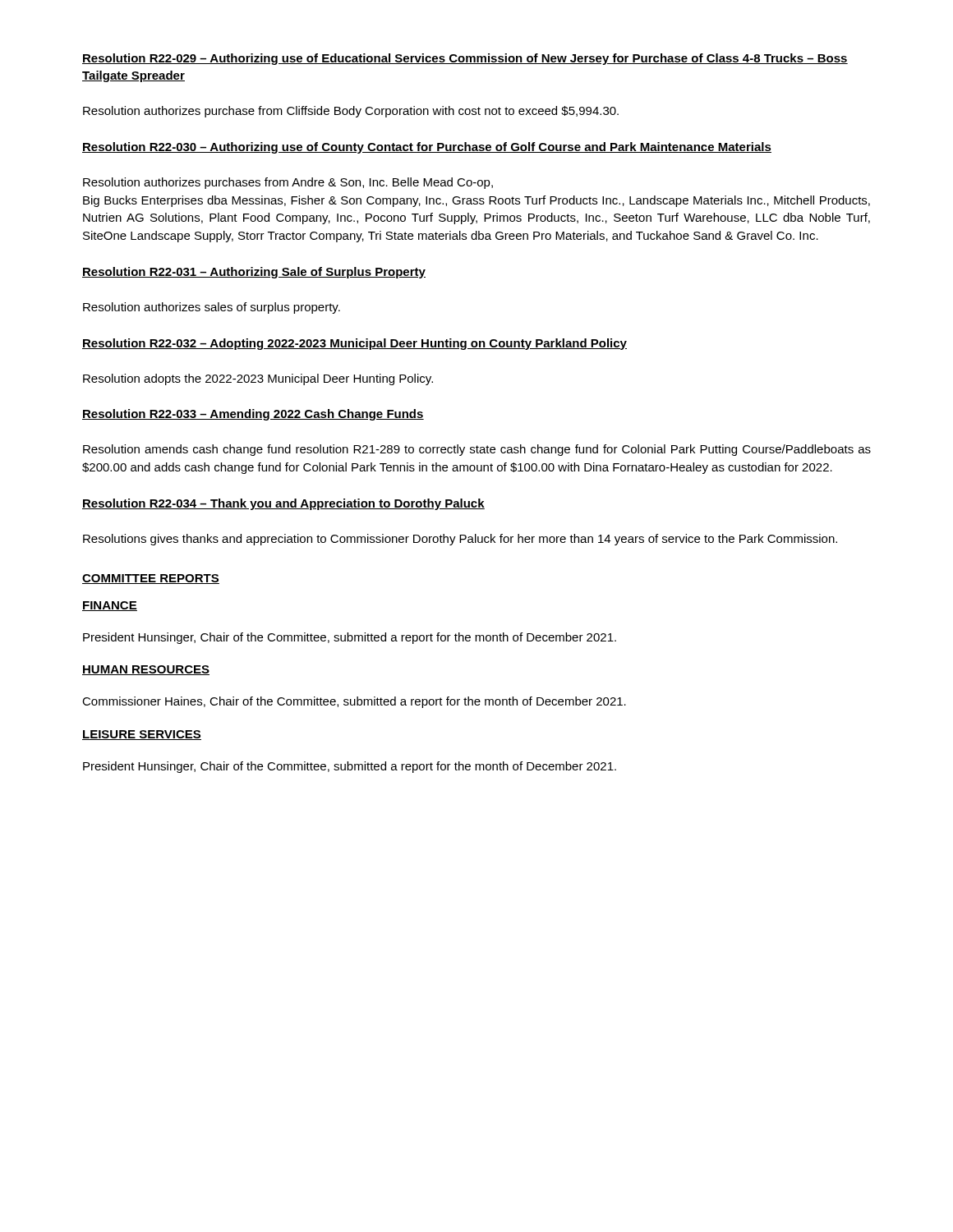The height and width of the screenshot is (1232, 953).
Task: Find the section header on this page that starts "Resolution R22-034 – Thank you and Appreciation to"
Action: [476, 503]
